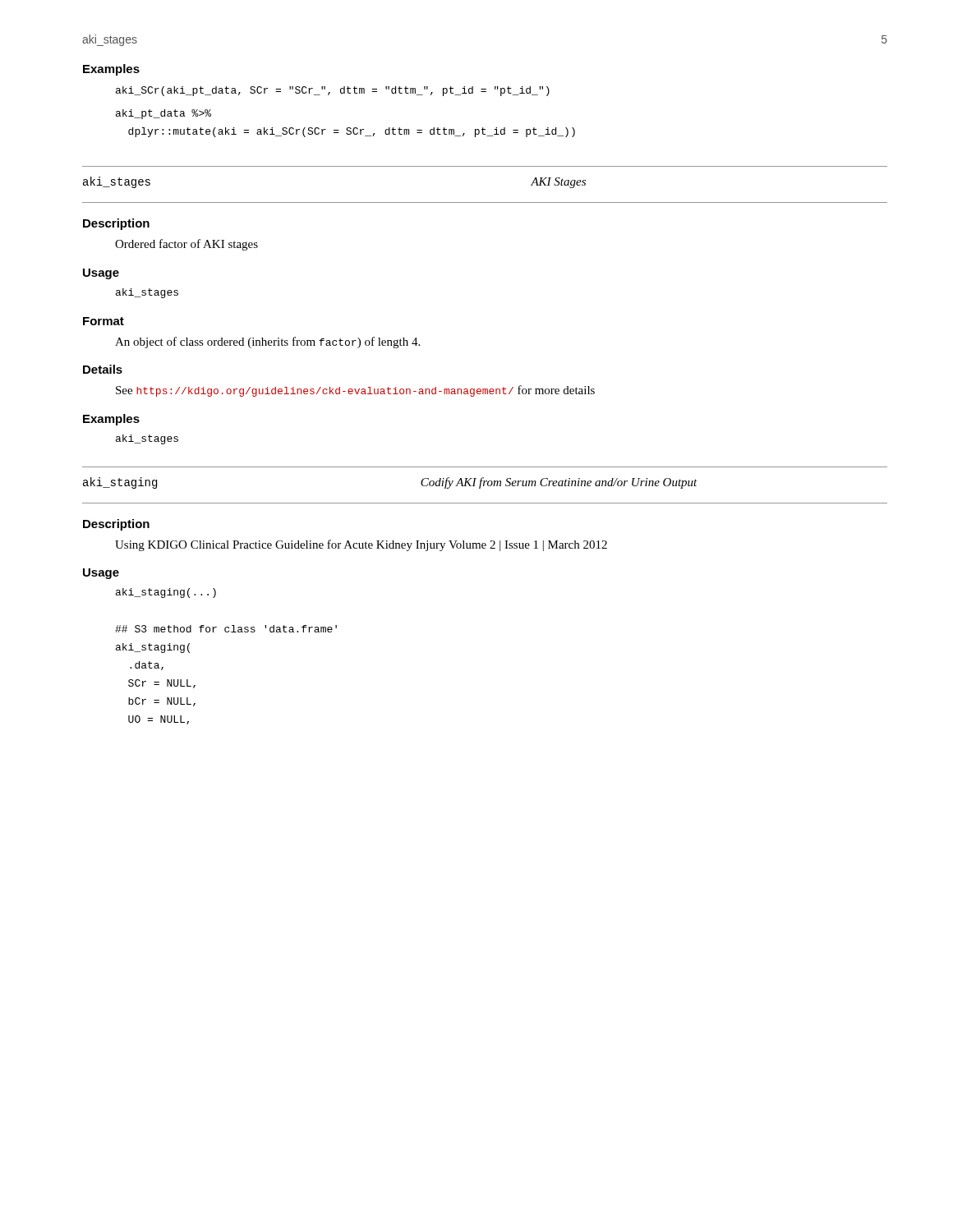Click on the text starting "Ordered factor of"

[187, 244]
